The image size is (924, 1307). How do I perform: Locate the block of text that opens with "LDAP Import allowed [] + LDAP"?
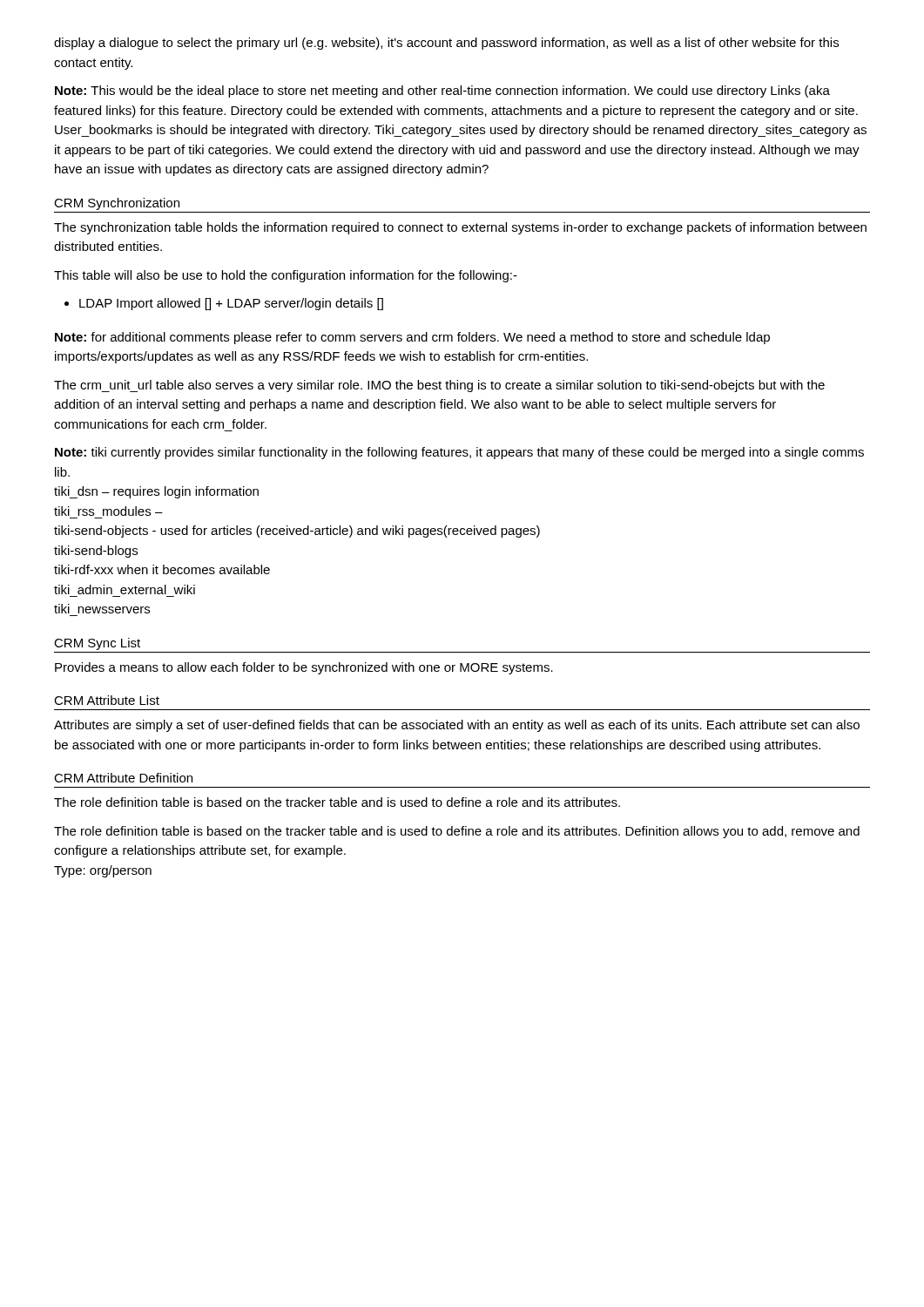(x=231, y=303)
